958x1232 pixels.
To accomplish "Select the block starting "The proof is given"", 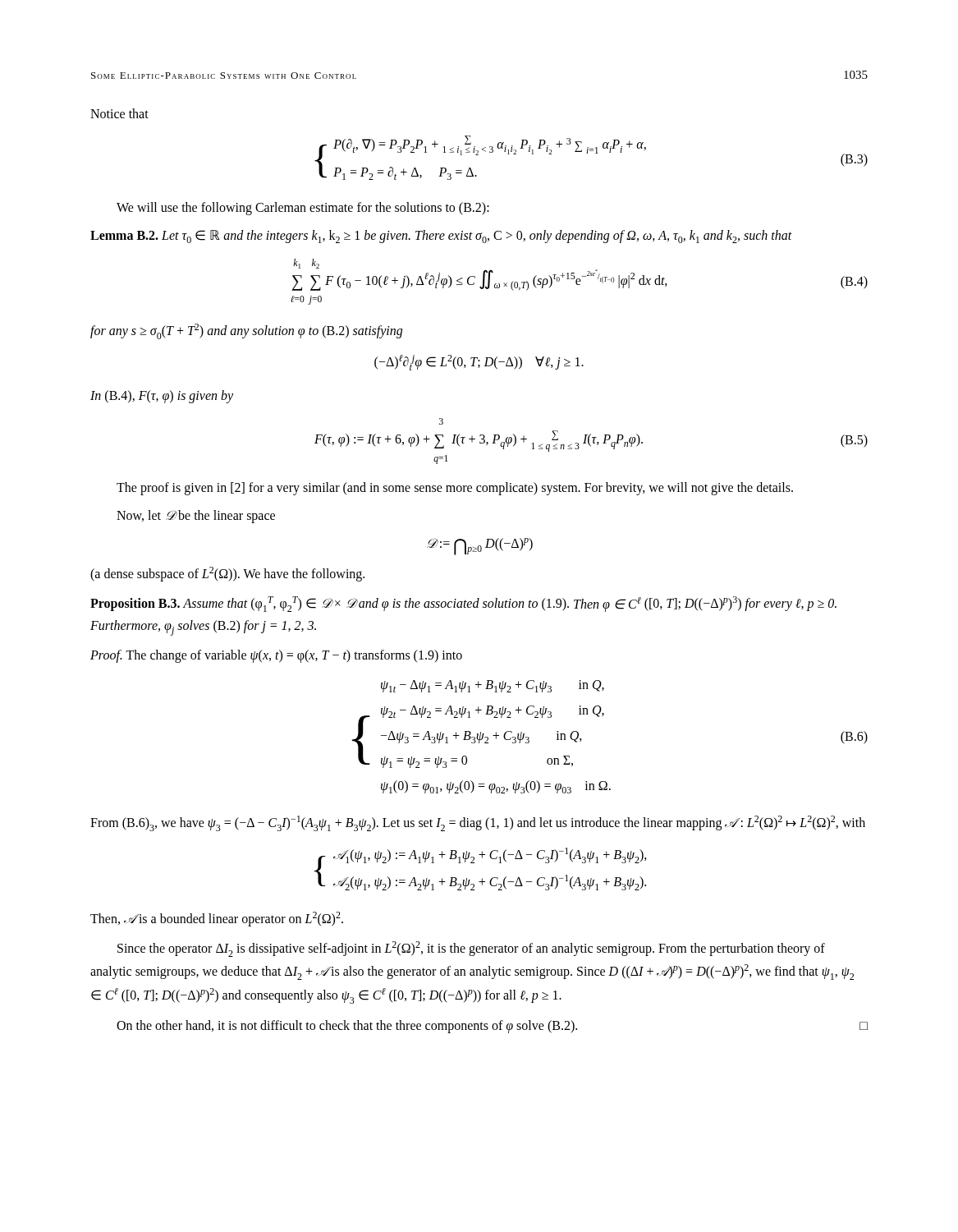I will (x=455, y=487).
